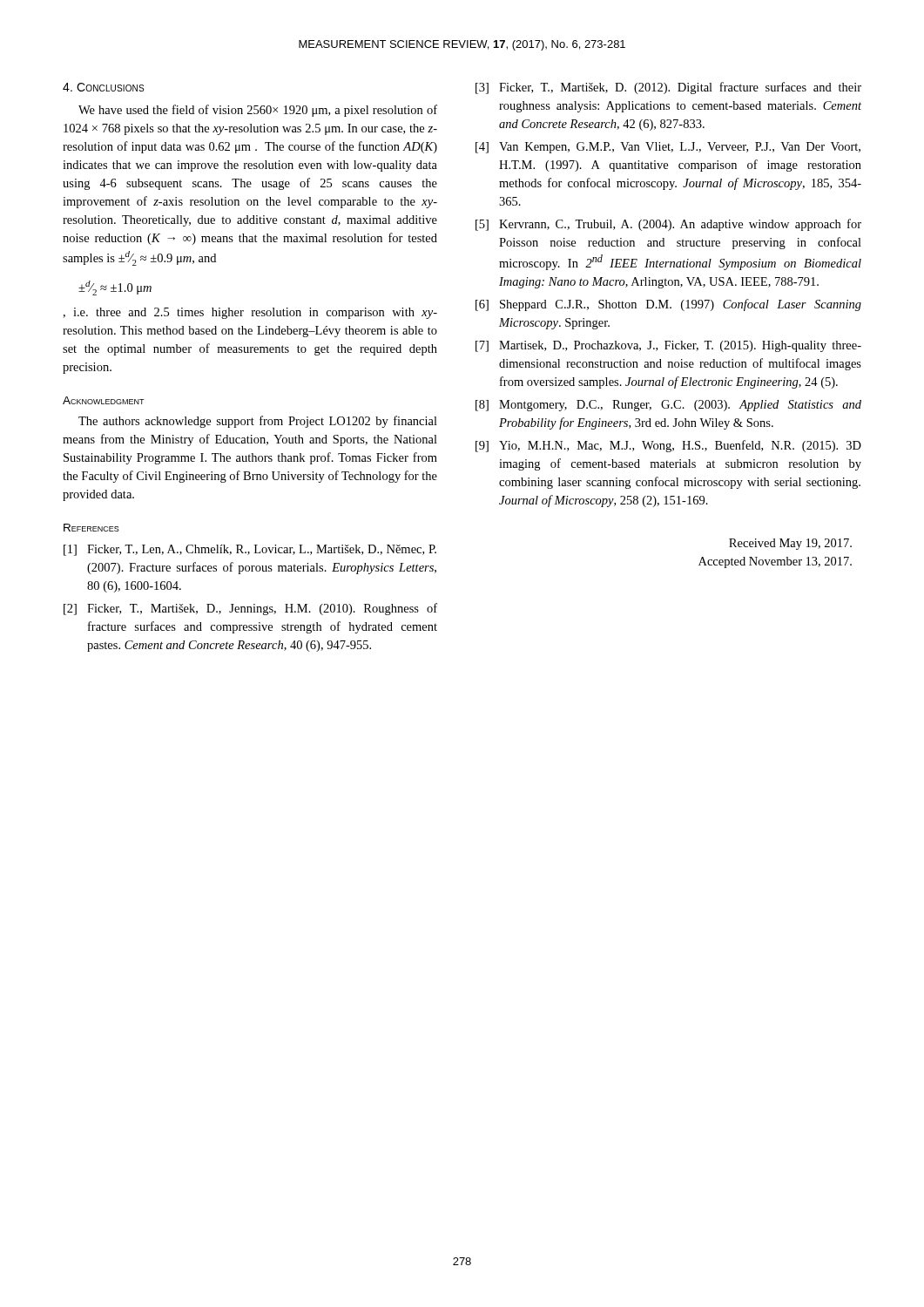
Task: Point to the element starting "[3] Ficker, T., Martišek, D. (2012)."
Action: pos(668,106)
